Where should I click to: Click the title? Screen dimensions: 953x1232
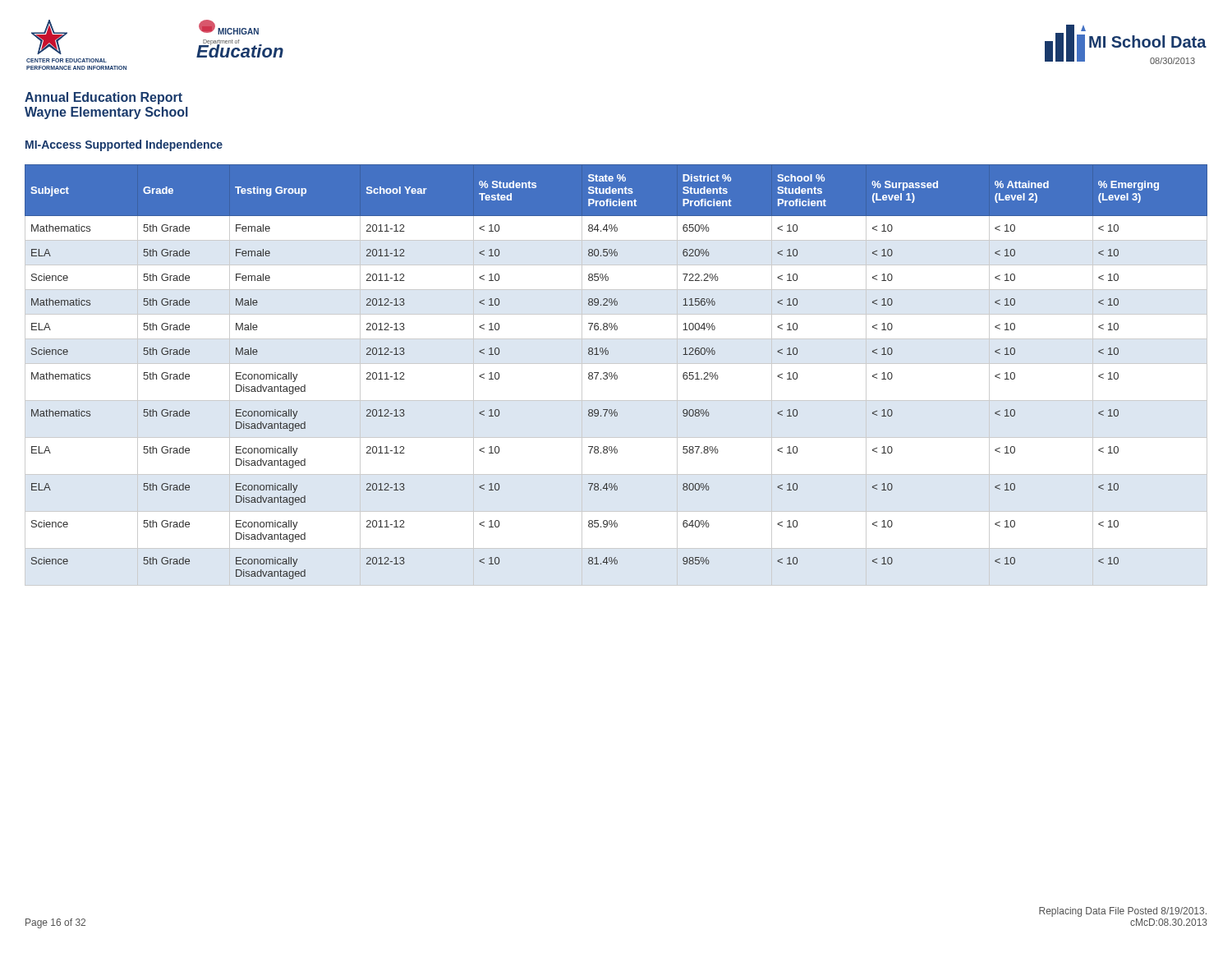107,105
